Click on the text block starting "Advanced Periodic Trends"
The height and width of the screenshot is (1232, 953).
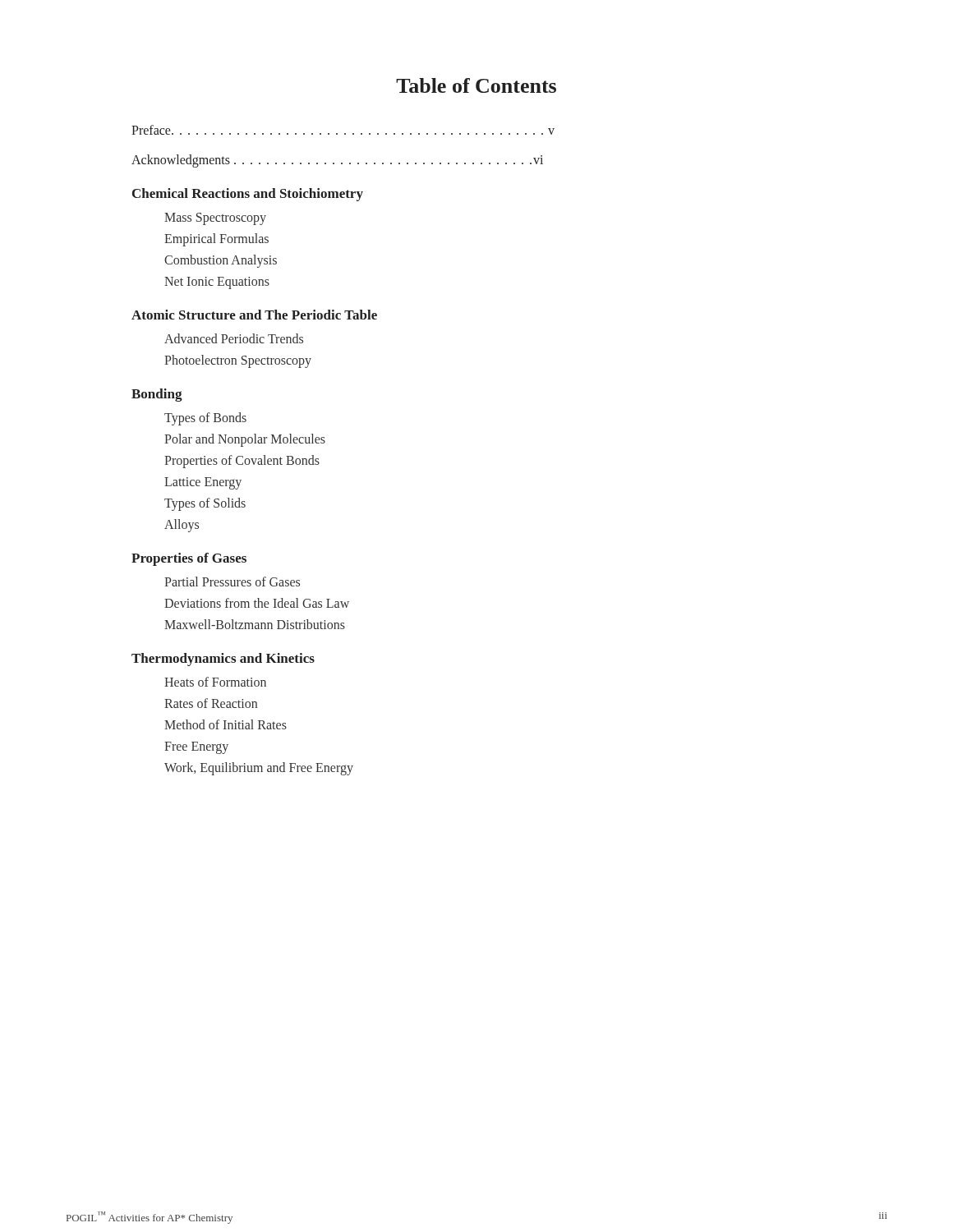coord(234,339)
